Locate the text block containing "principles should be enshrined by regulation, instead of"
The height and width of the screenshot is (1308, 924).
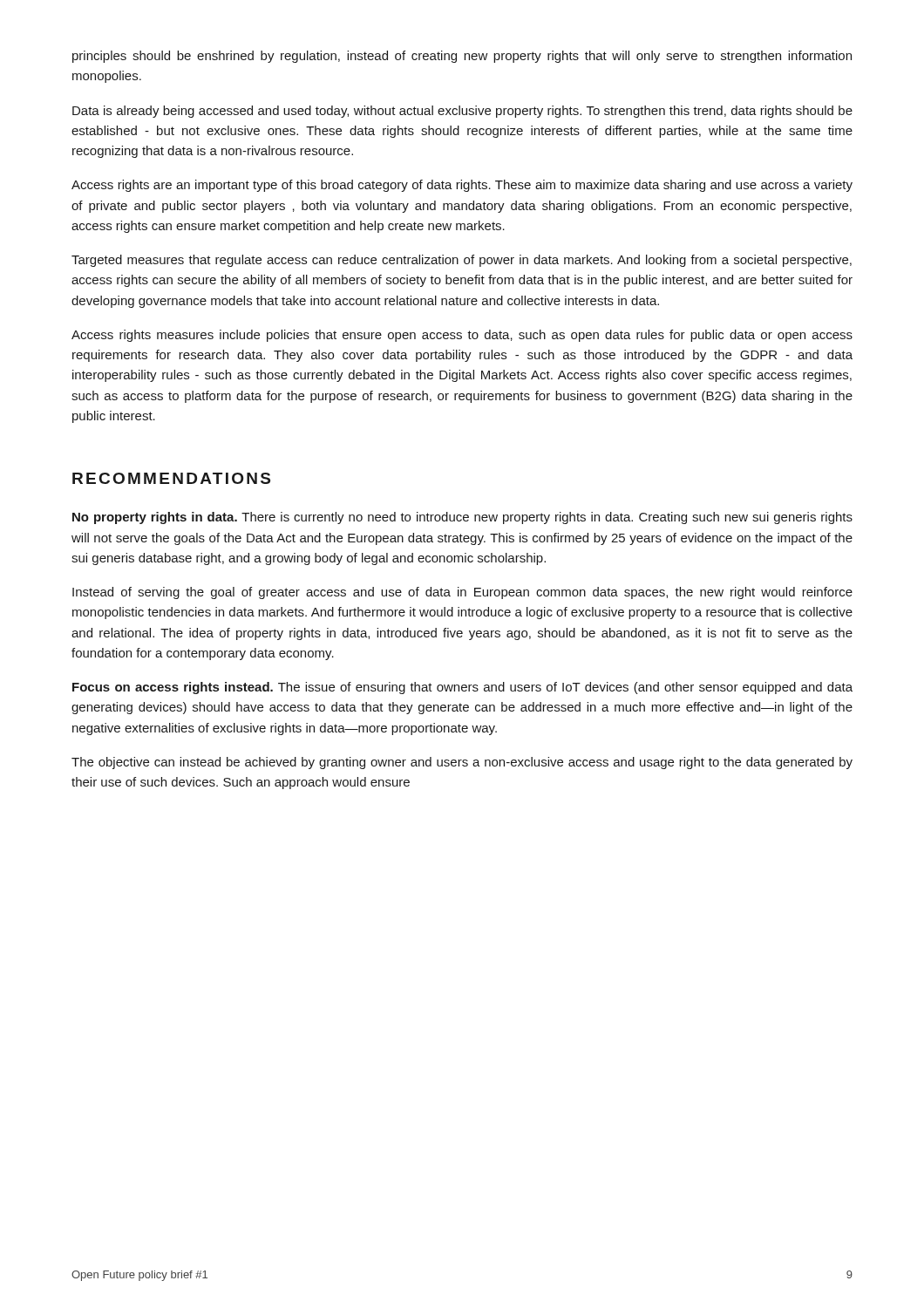point(462,66)
